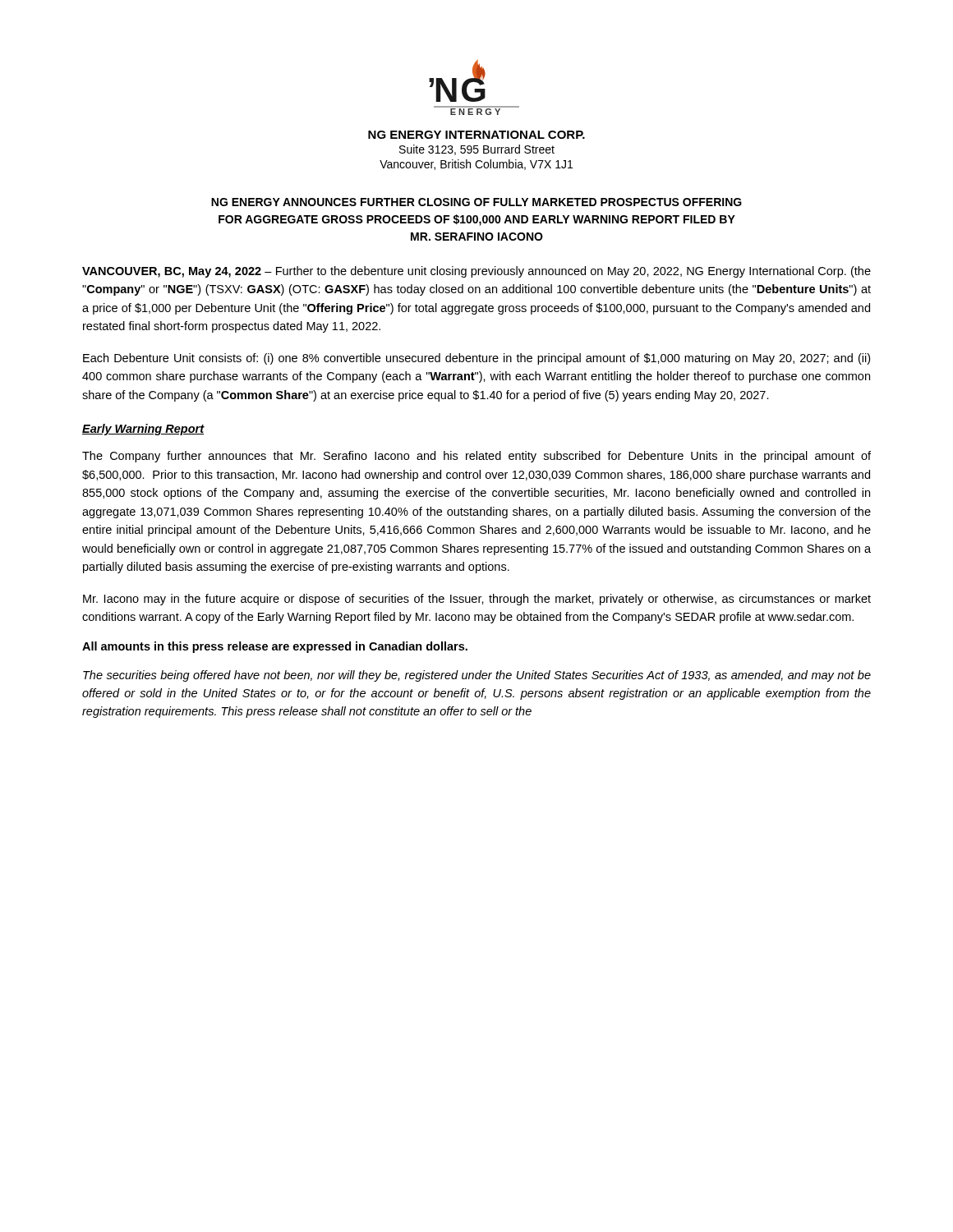The height and width of the screenshot is (1232, 953).
Task: Locate the block starting "Mr. Iacono may in the"
Action: tap(476, 608)
